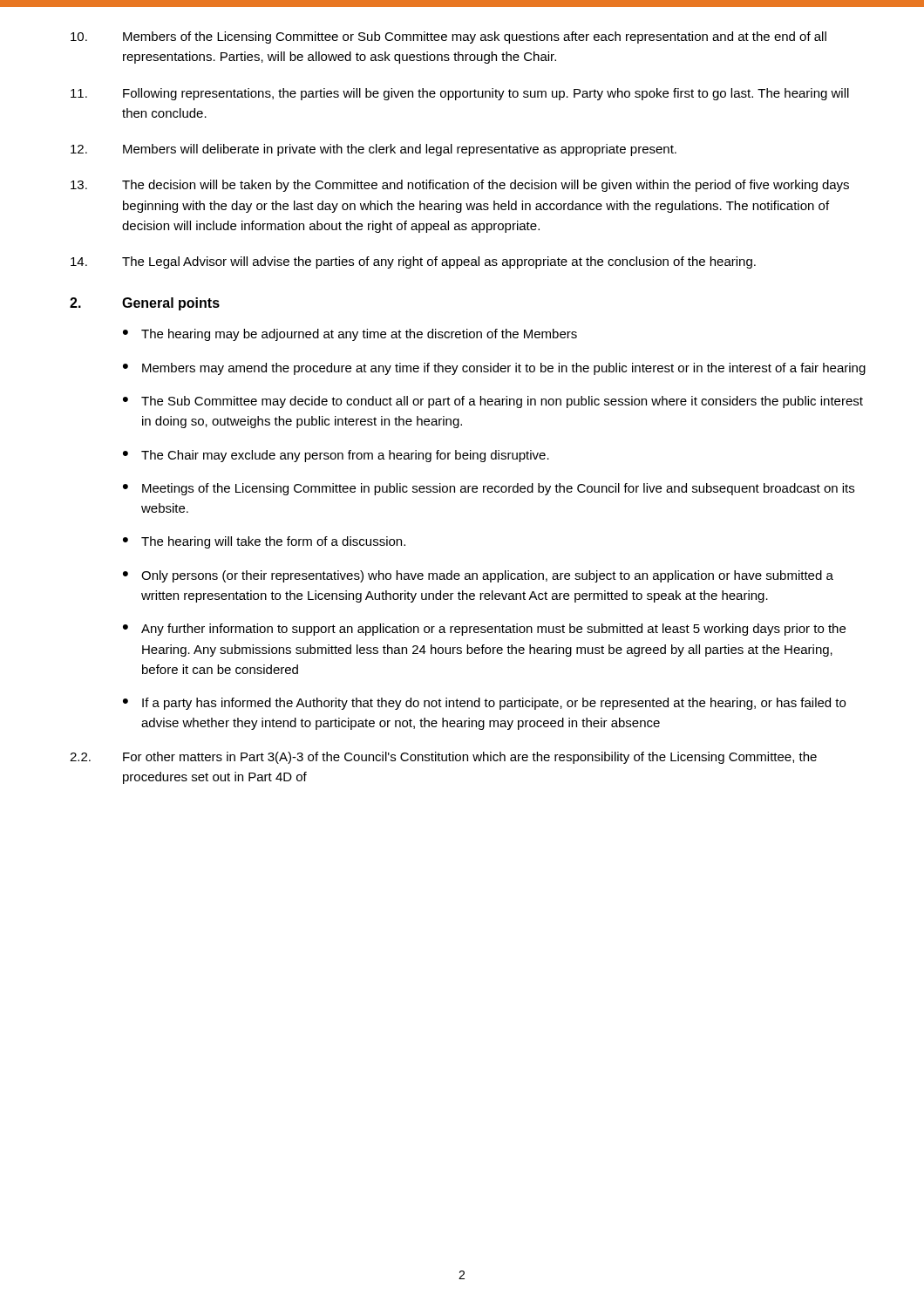Find the block on this page that starts "11. Following representations, the parties will be"
Image resolution: width=924 pixels, height=1308 pixels.
pyautogui.click(x=471, y=103)
